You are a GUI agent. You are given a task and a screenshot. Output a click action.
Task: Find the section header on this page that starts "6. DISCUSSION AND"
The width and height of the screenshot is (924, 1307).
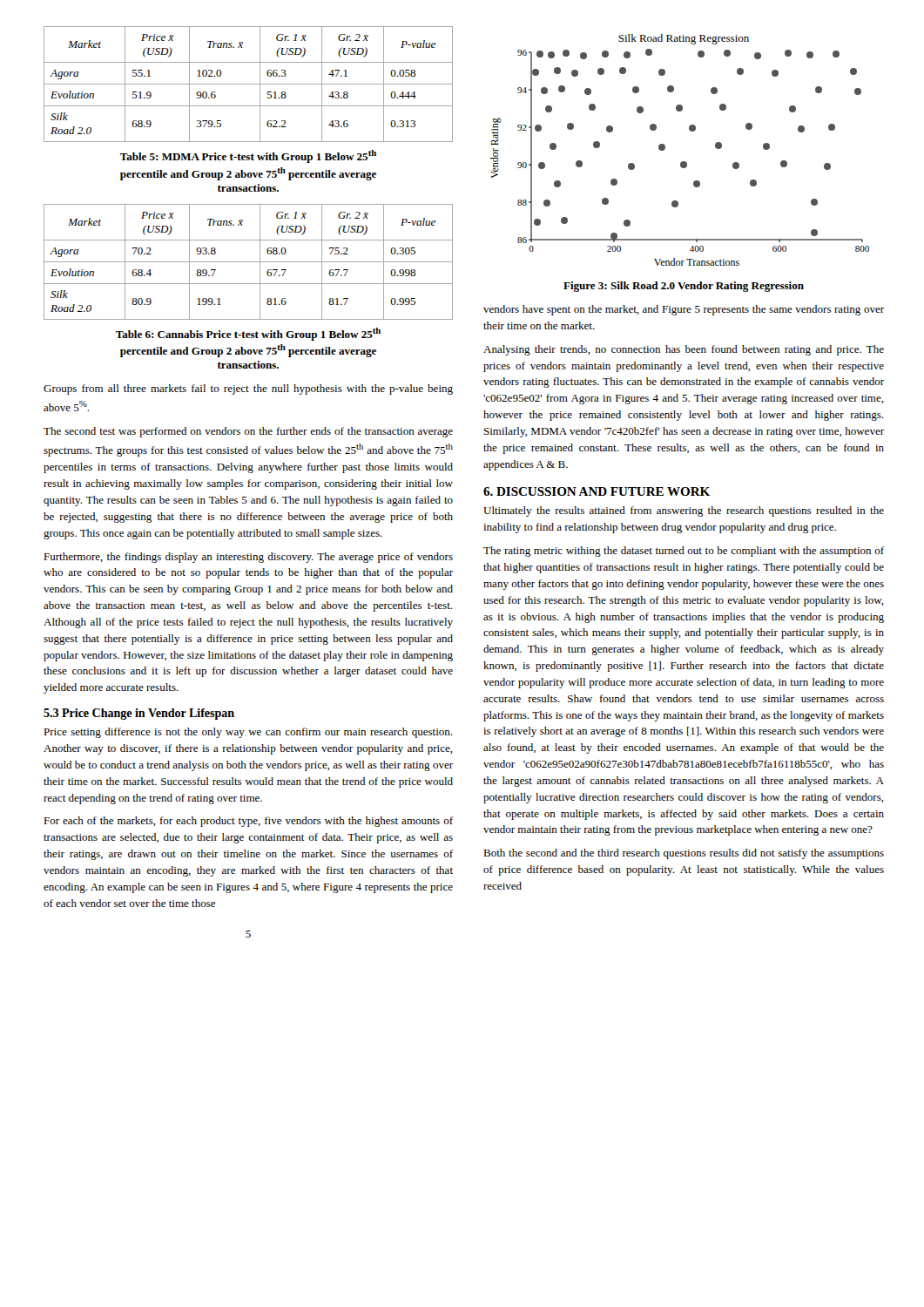click(597, 492)
